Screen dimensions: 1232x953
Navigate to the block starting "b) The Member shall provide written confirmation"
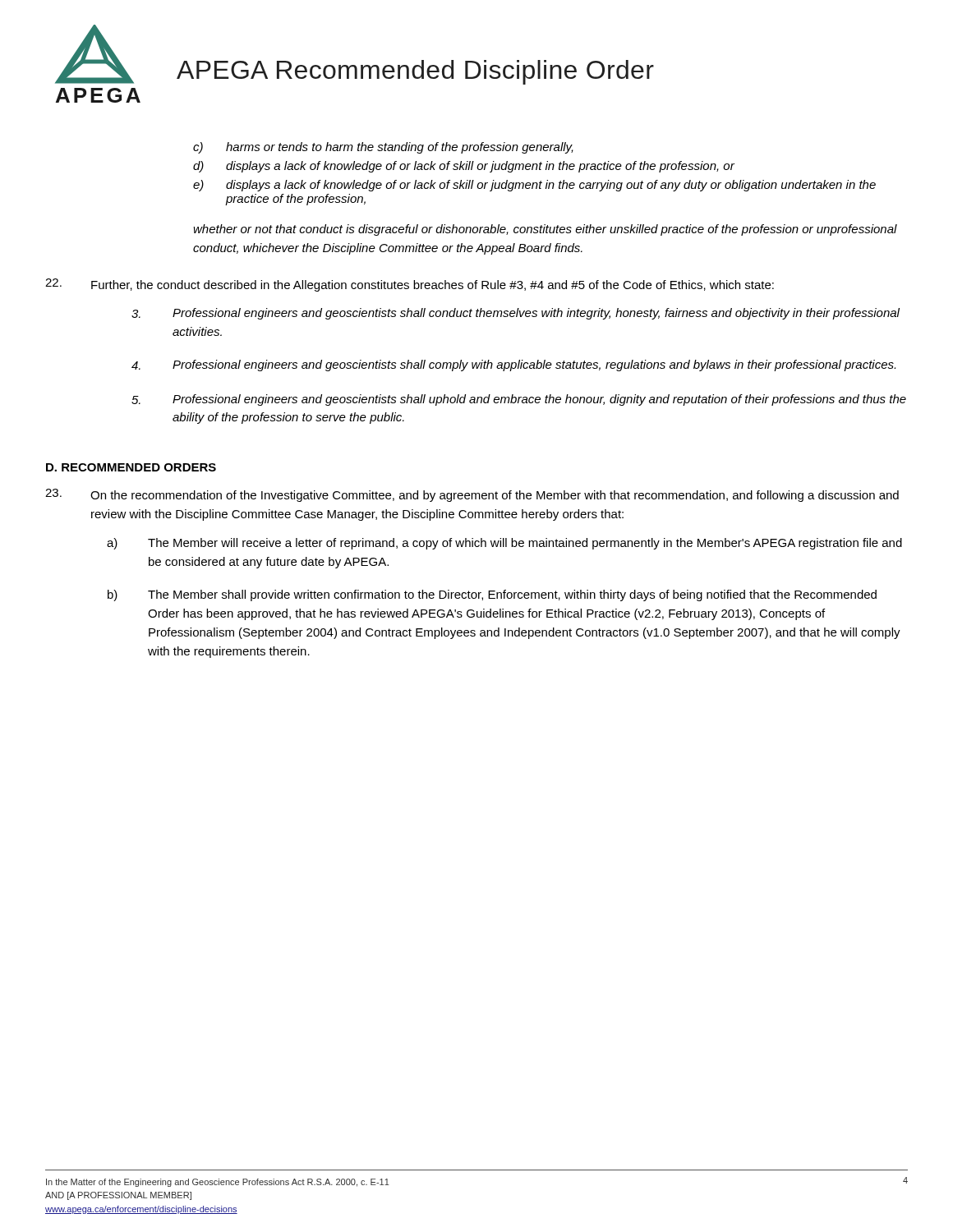pos(507,623)
